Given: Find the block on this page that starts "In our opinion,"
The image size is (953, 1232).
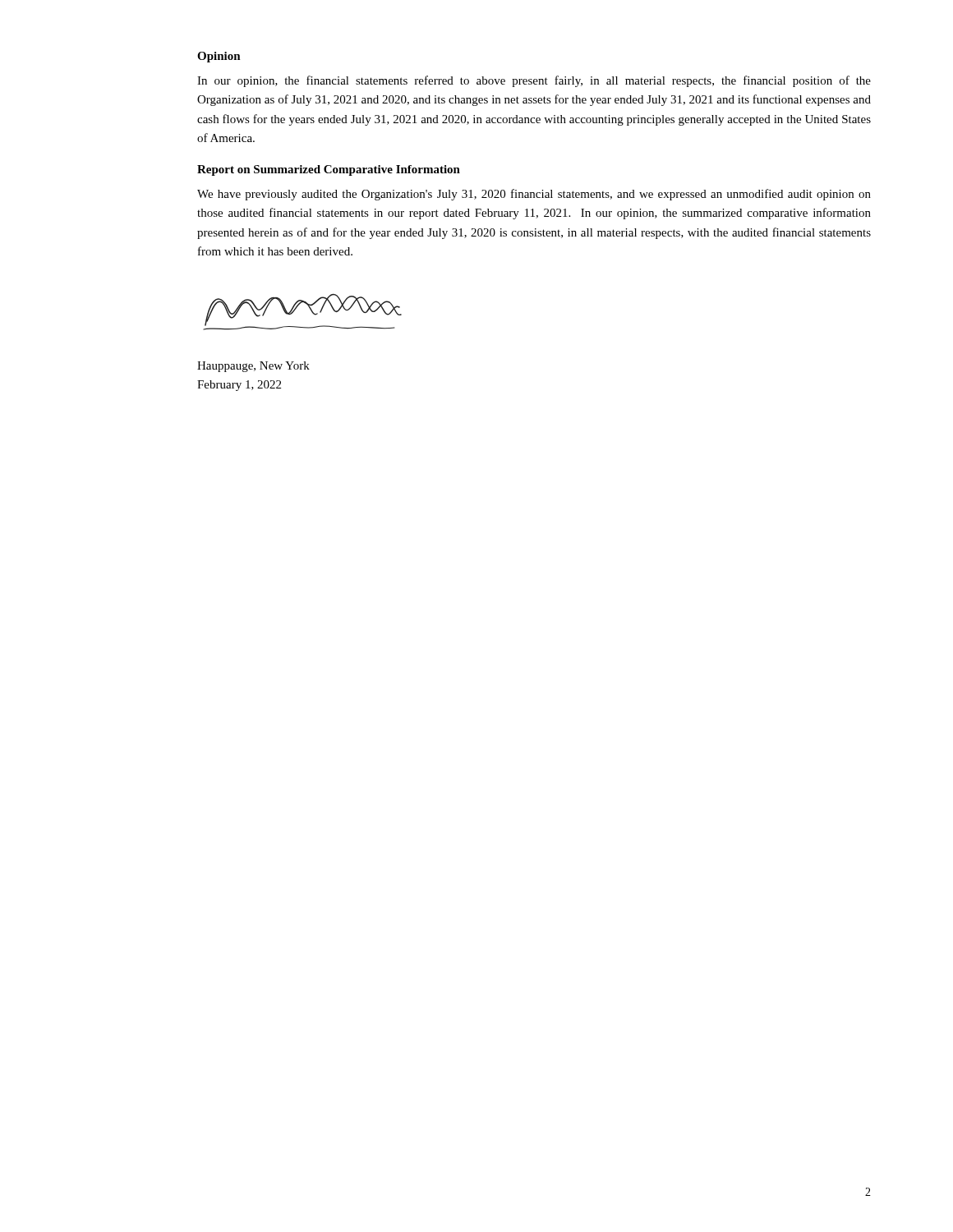Looking at the screenshot, I should pyautogui.click(x=534, y=109).
